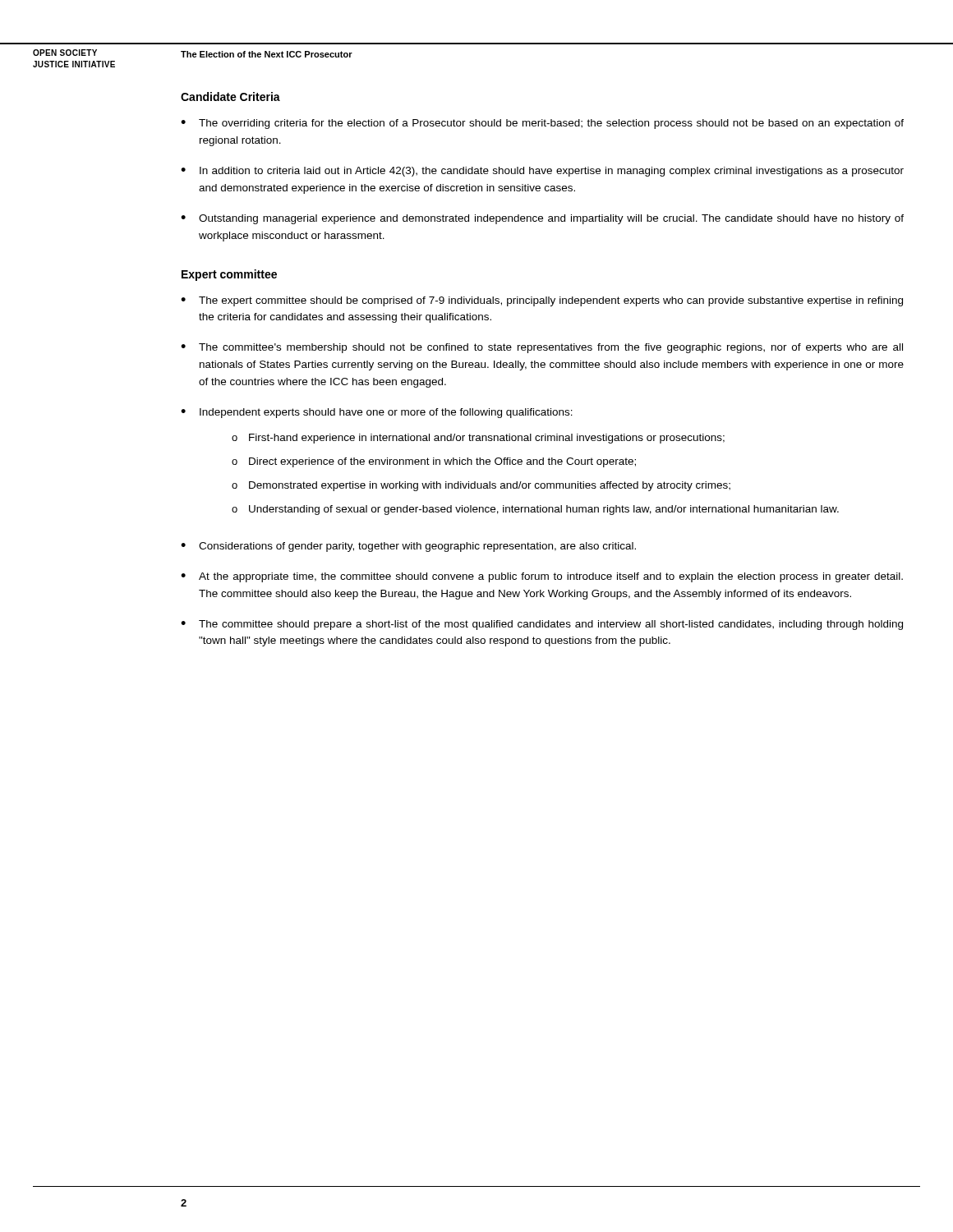Find the block on this page that starts "• Considerations of gender parity, together with"
The image size is (953, 1232).
pos(542,546)
